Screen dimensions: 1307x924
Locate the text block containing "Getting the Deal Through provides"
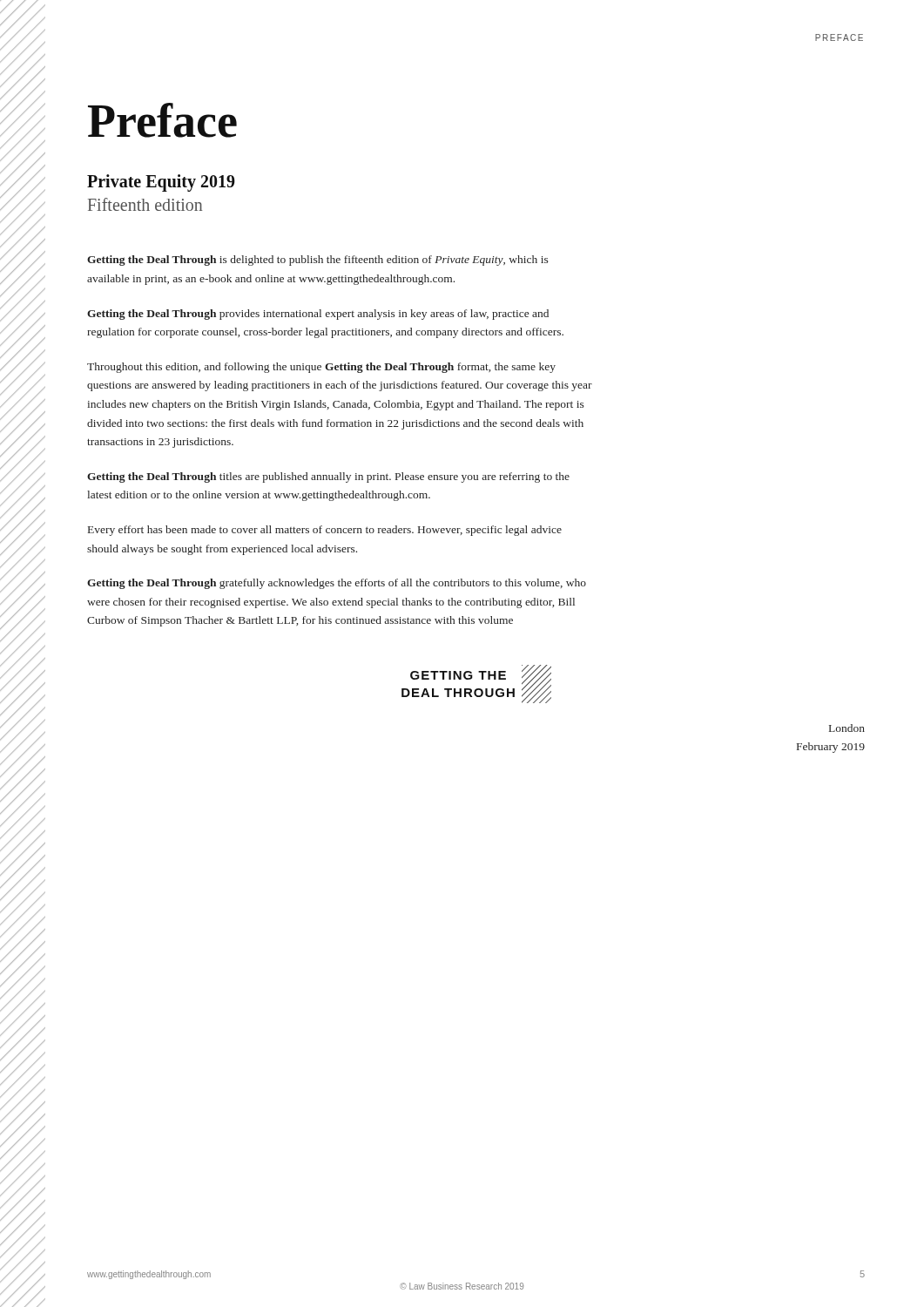(326, 322)
